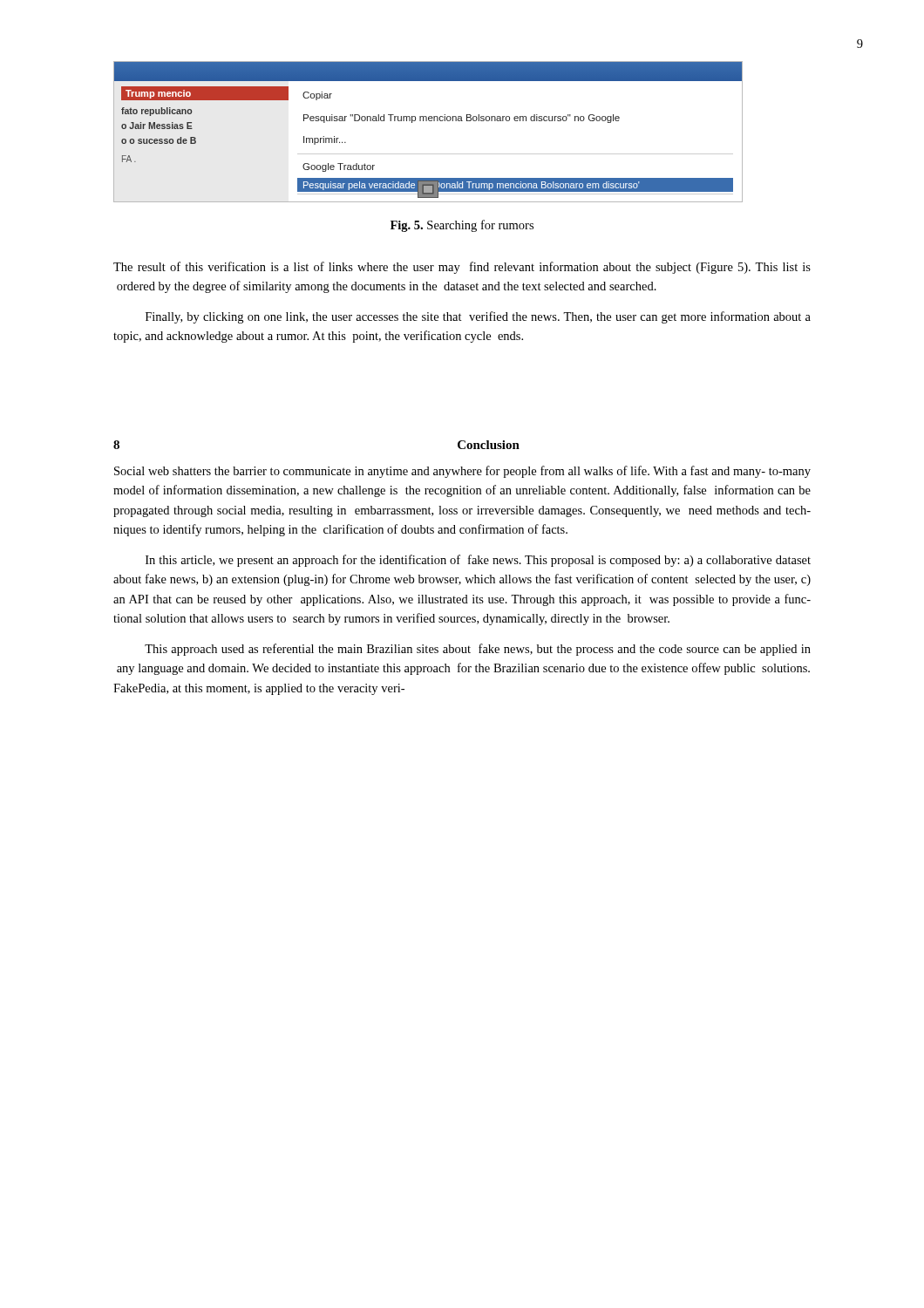The image size is (924, 1308).
Task: Find the block on this page that starts "The result of this verification is a list"
Action: pos(462,302)
